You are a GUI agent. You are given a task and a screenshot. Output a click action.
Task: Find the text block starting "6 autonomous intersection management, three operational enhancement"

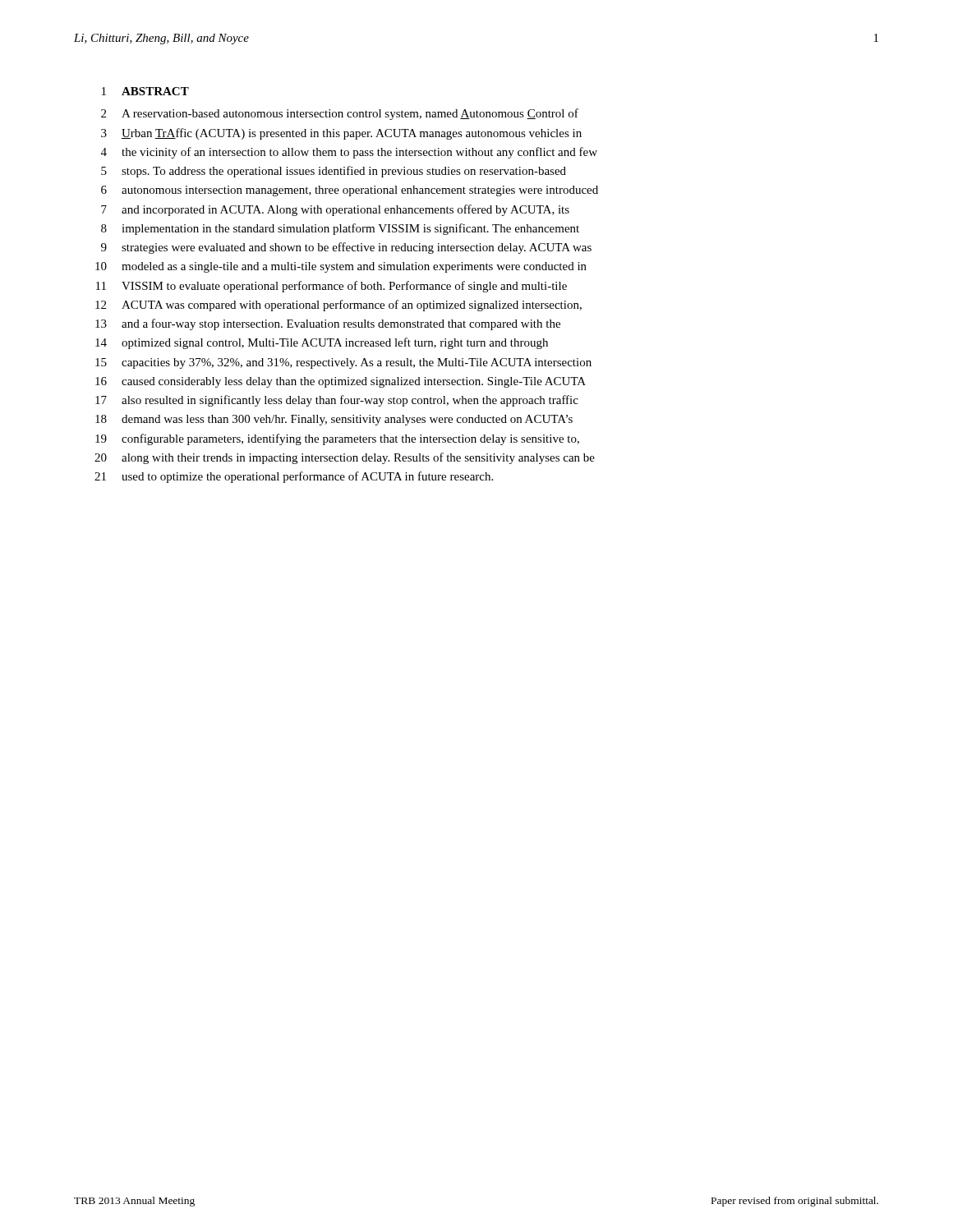click(476, 190)
